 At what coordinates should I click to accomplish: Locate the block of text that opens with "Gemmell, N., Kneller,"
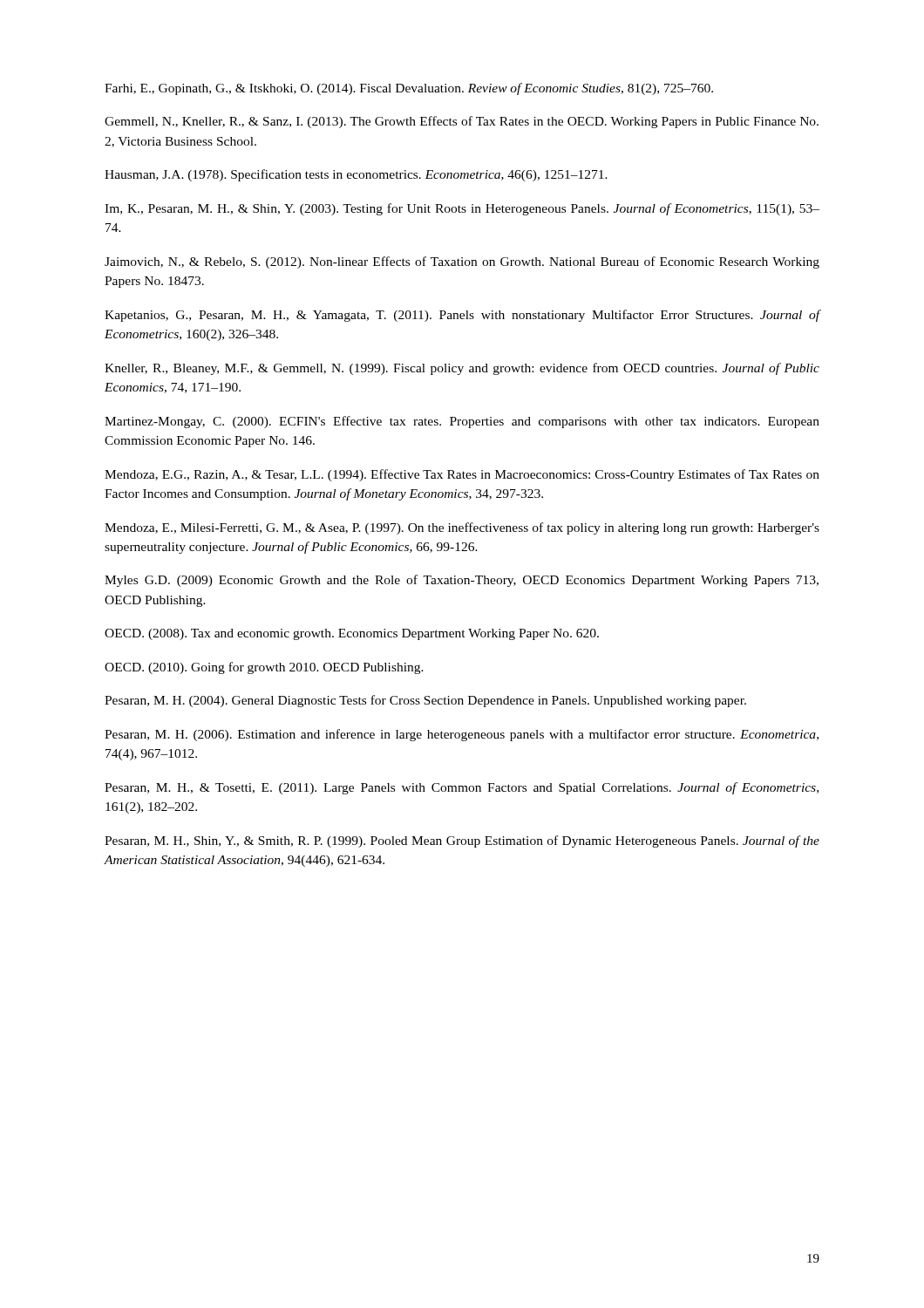point(462,131)
